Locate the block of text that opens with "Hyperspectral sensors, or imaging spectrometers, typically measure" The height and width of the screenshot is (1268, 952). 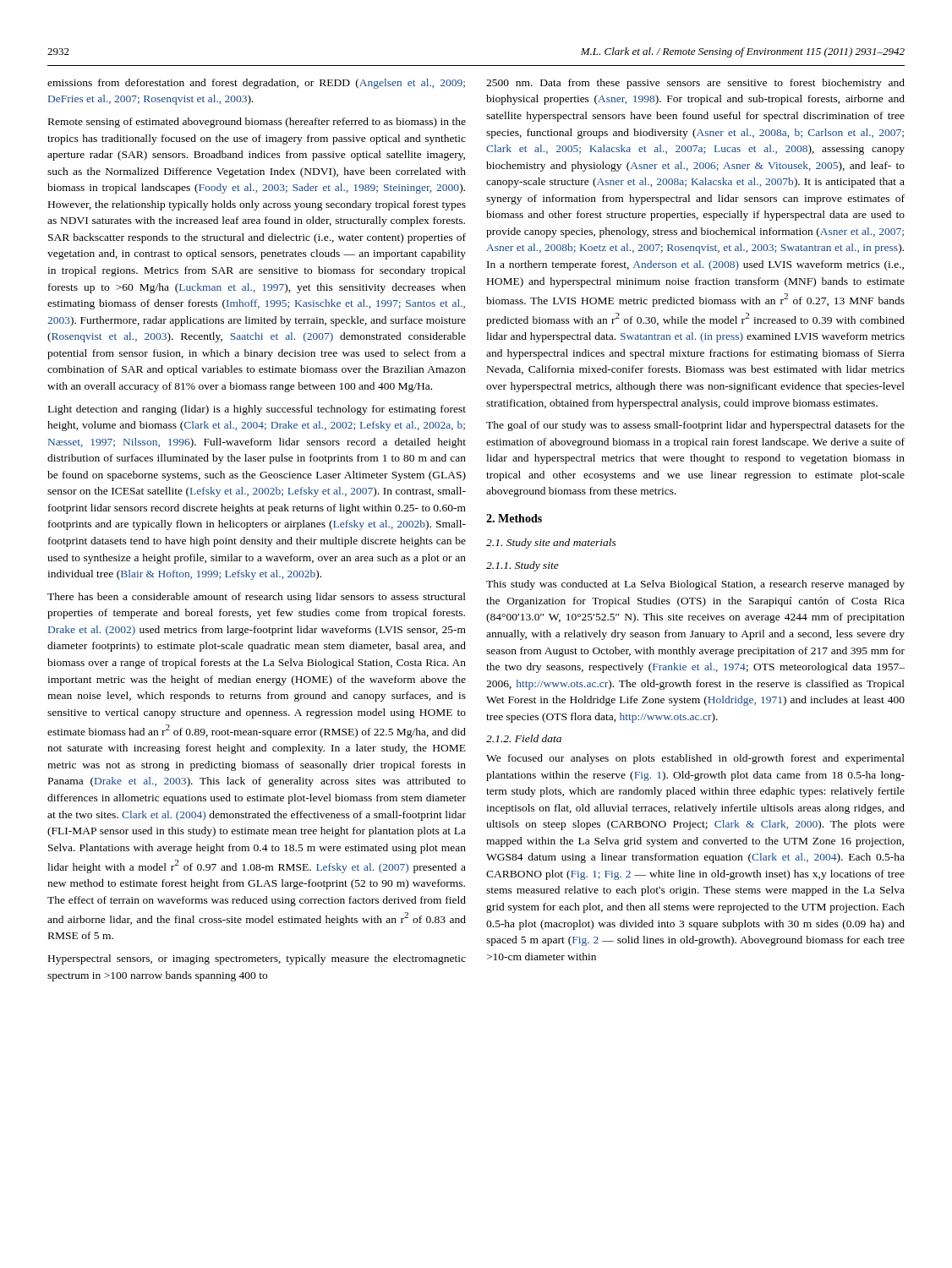[x=257, y=967]
